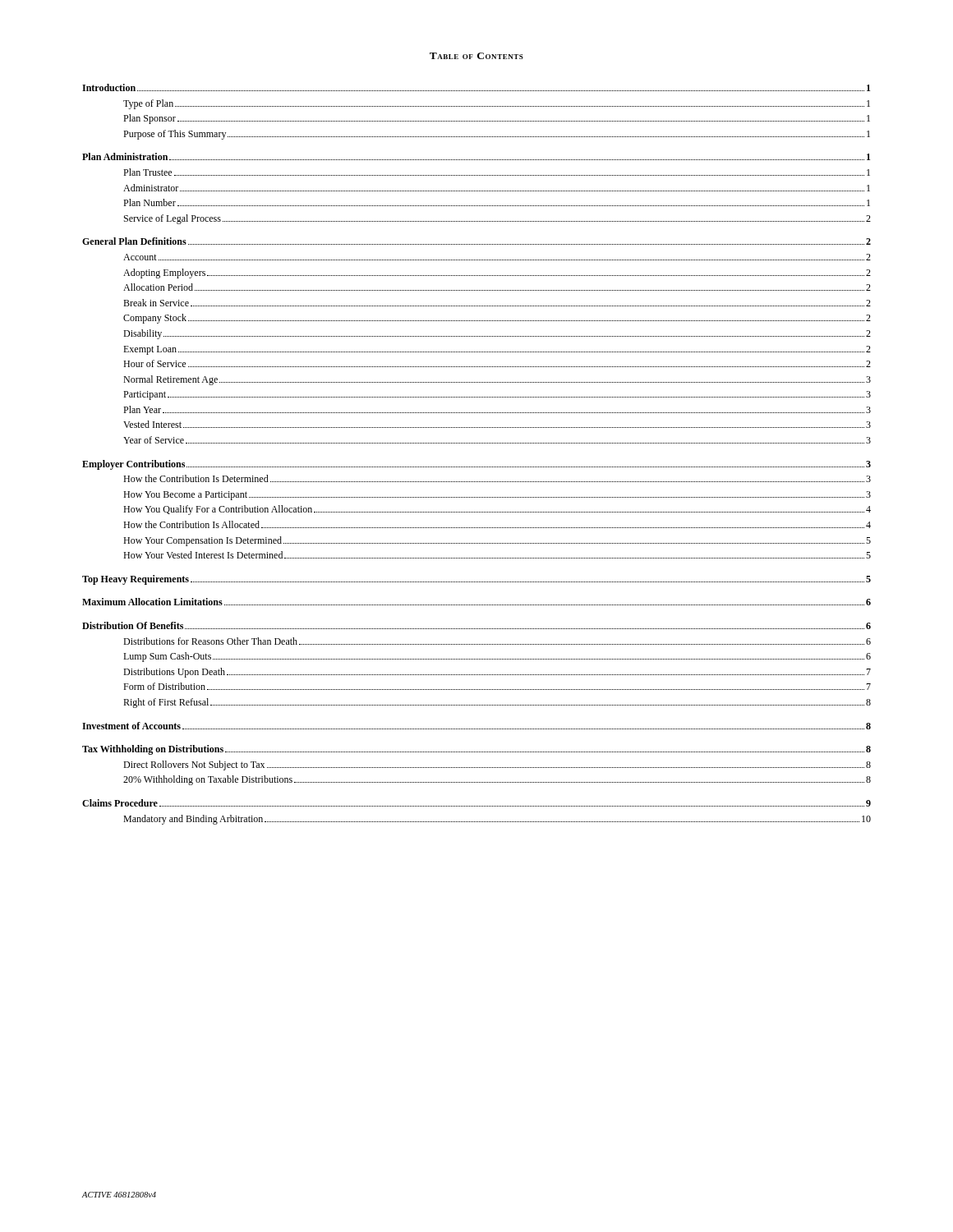This screenshot has height=1232, width=953.
Task: Click on the element starting "Company Stock 2"
Action: click(497, 318)
